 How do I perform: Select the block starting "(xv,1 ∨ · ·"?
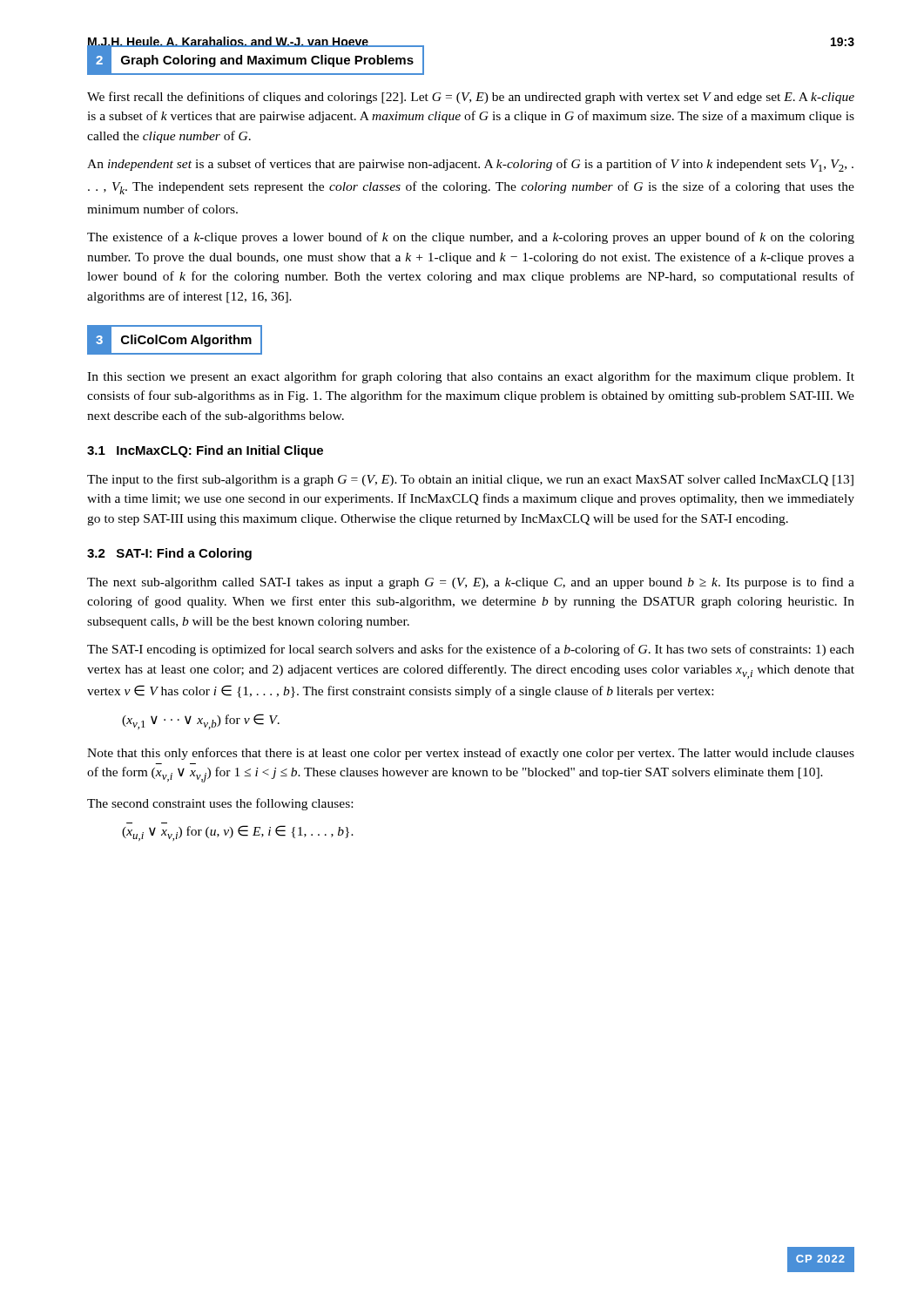[x=201, y=721]
